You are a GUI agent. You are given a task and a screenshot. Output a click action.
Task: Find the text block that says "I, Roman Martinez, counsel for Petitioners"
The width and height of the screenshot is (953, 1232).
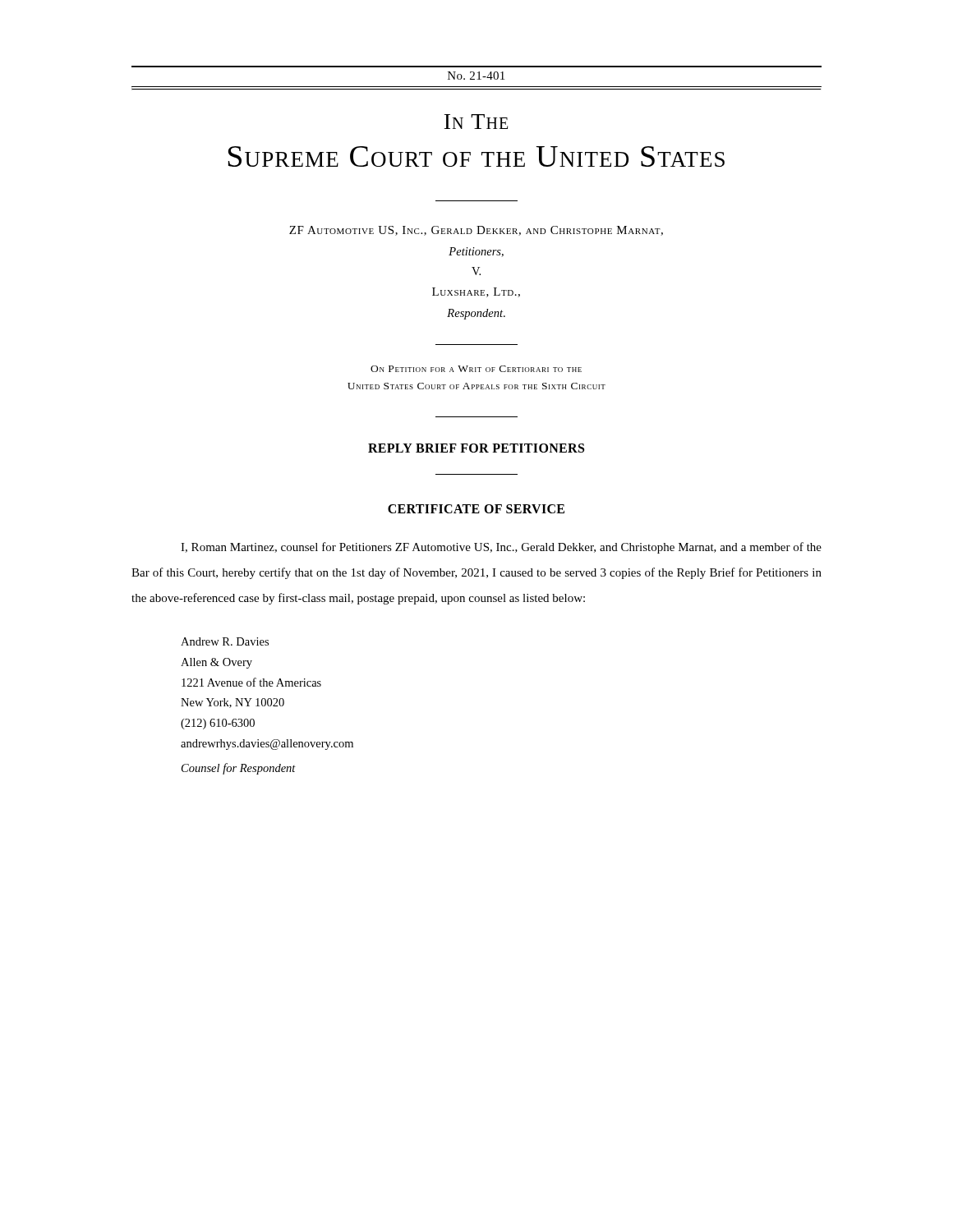476,572
